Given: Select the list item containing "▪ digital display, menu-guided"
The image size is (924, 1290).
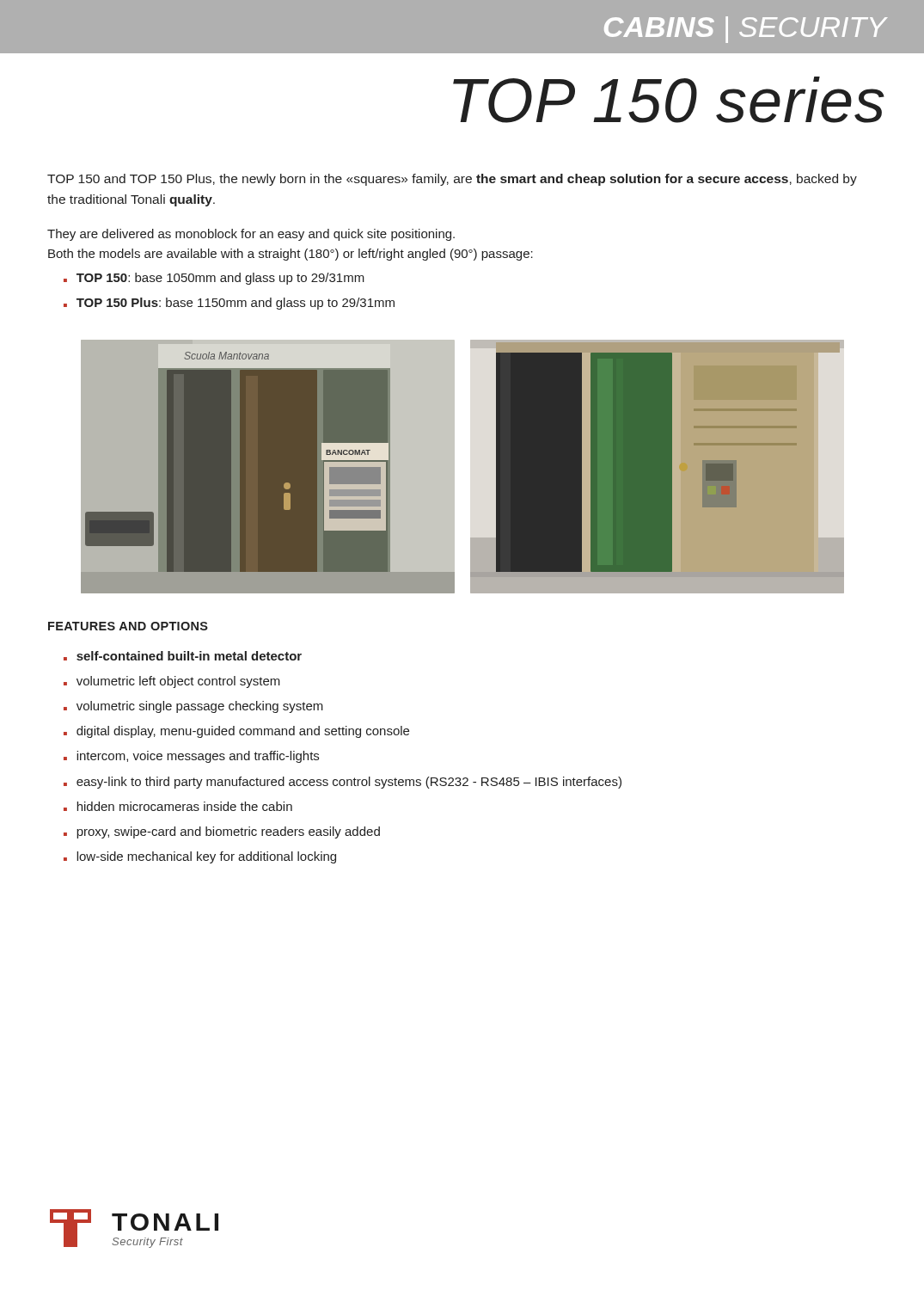Looking at the screenshot, I should click(x=236, y=732).
